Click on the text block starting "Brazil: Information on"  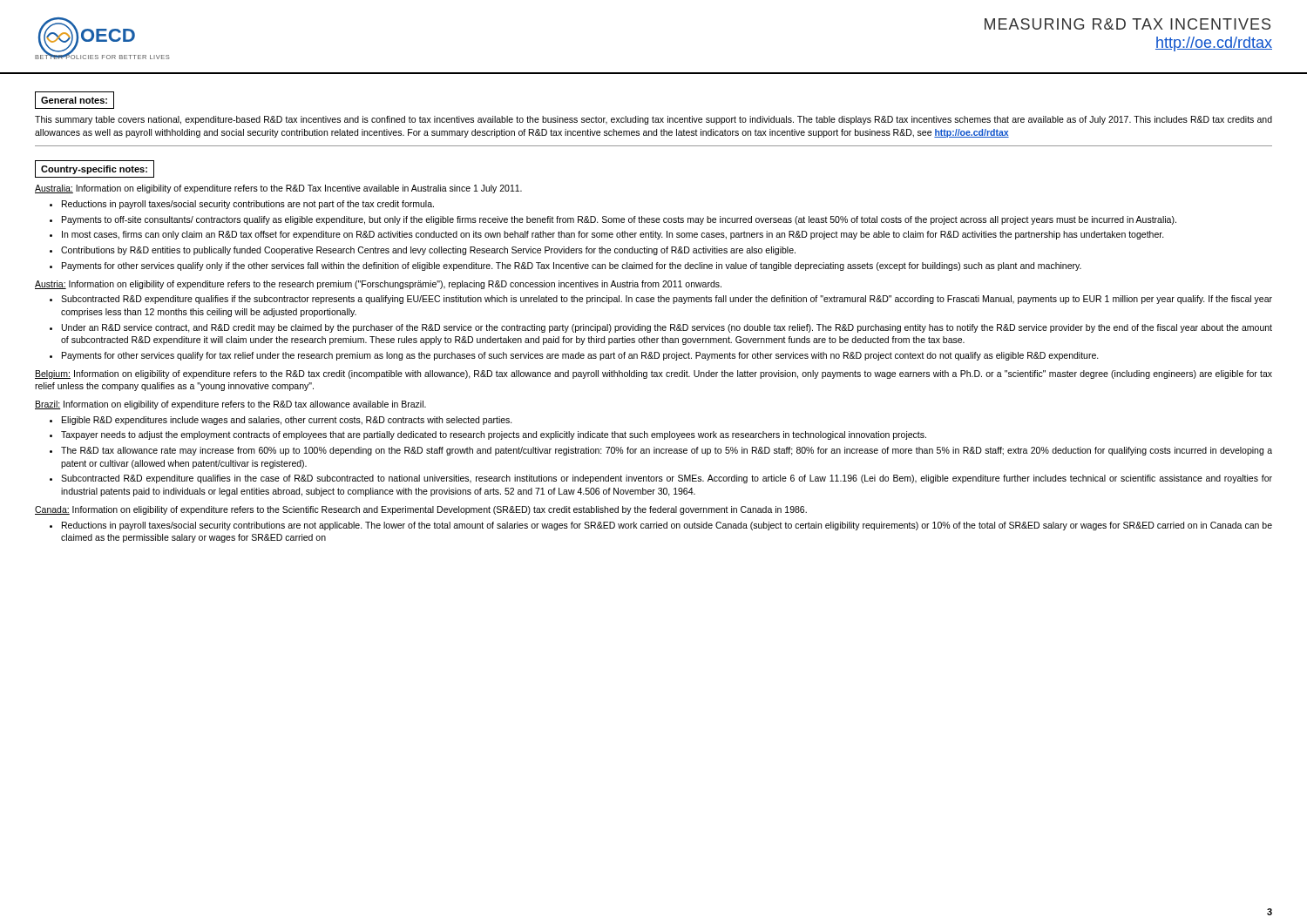(231, 404)
